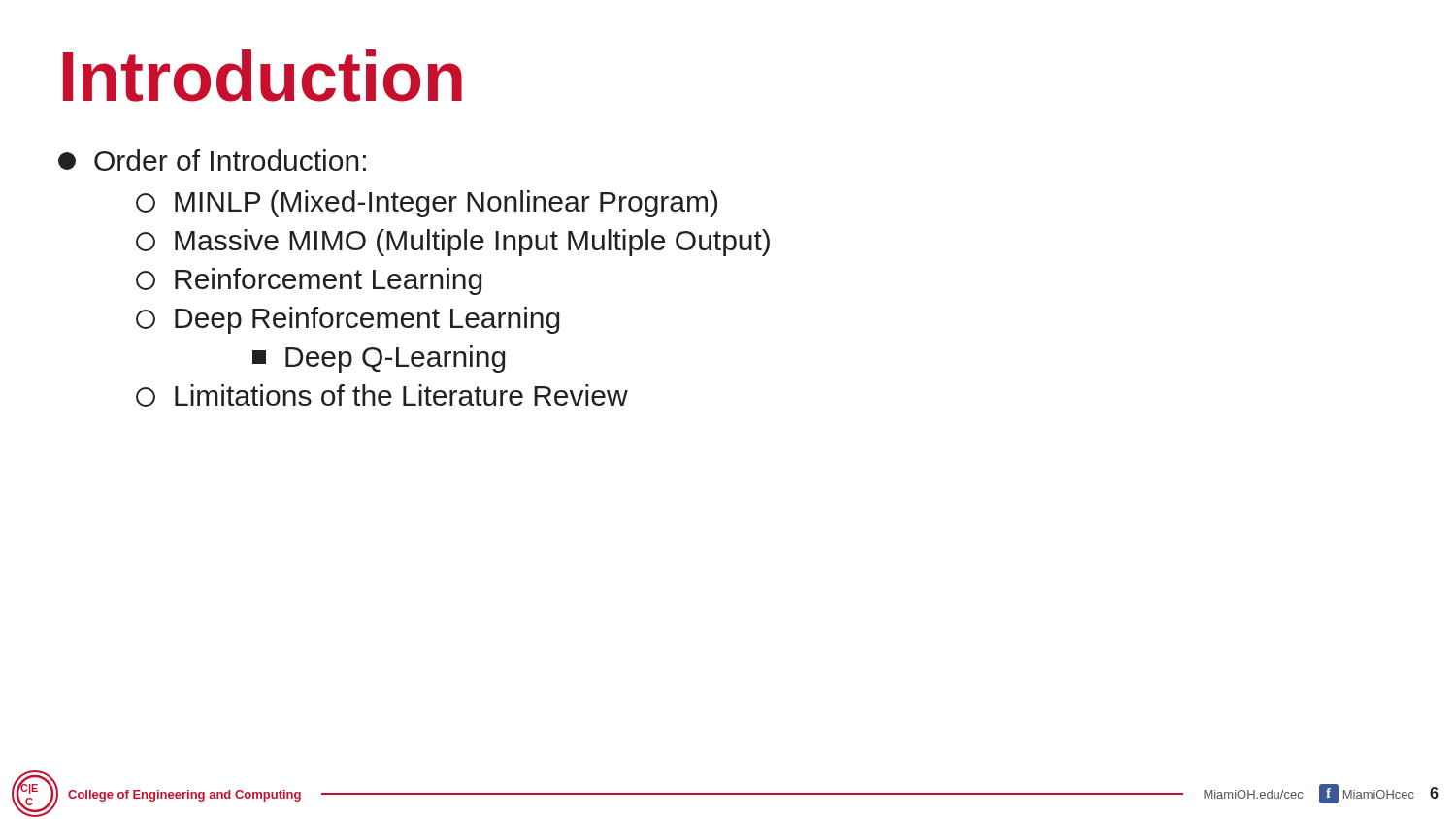Select the passage starting "Reinforcement Learning"

[310, 280]
